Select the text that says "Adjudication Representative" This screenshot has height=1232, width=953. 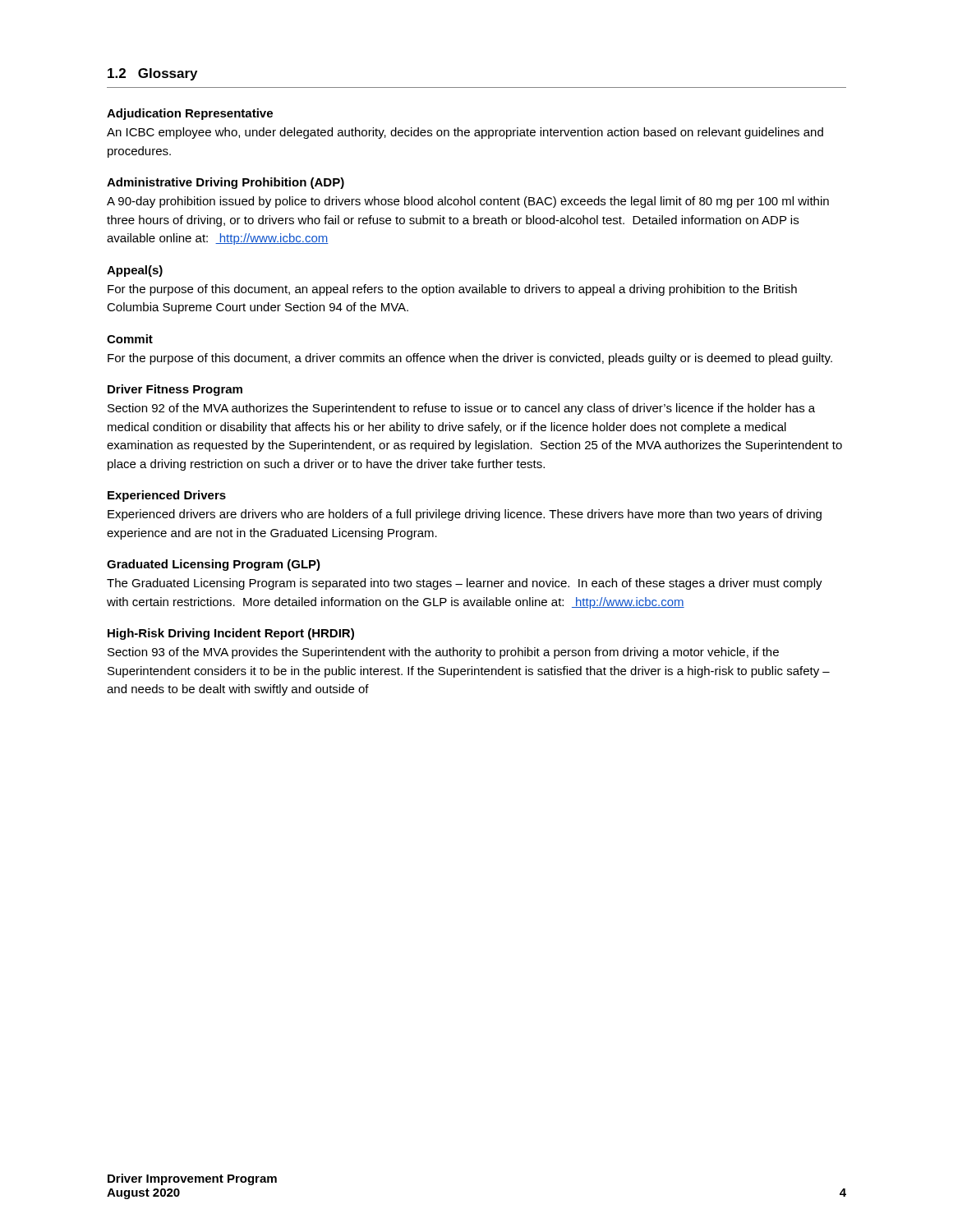[190, 113]
